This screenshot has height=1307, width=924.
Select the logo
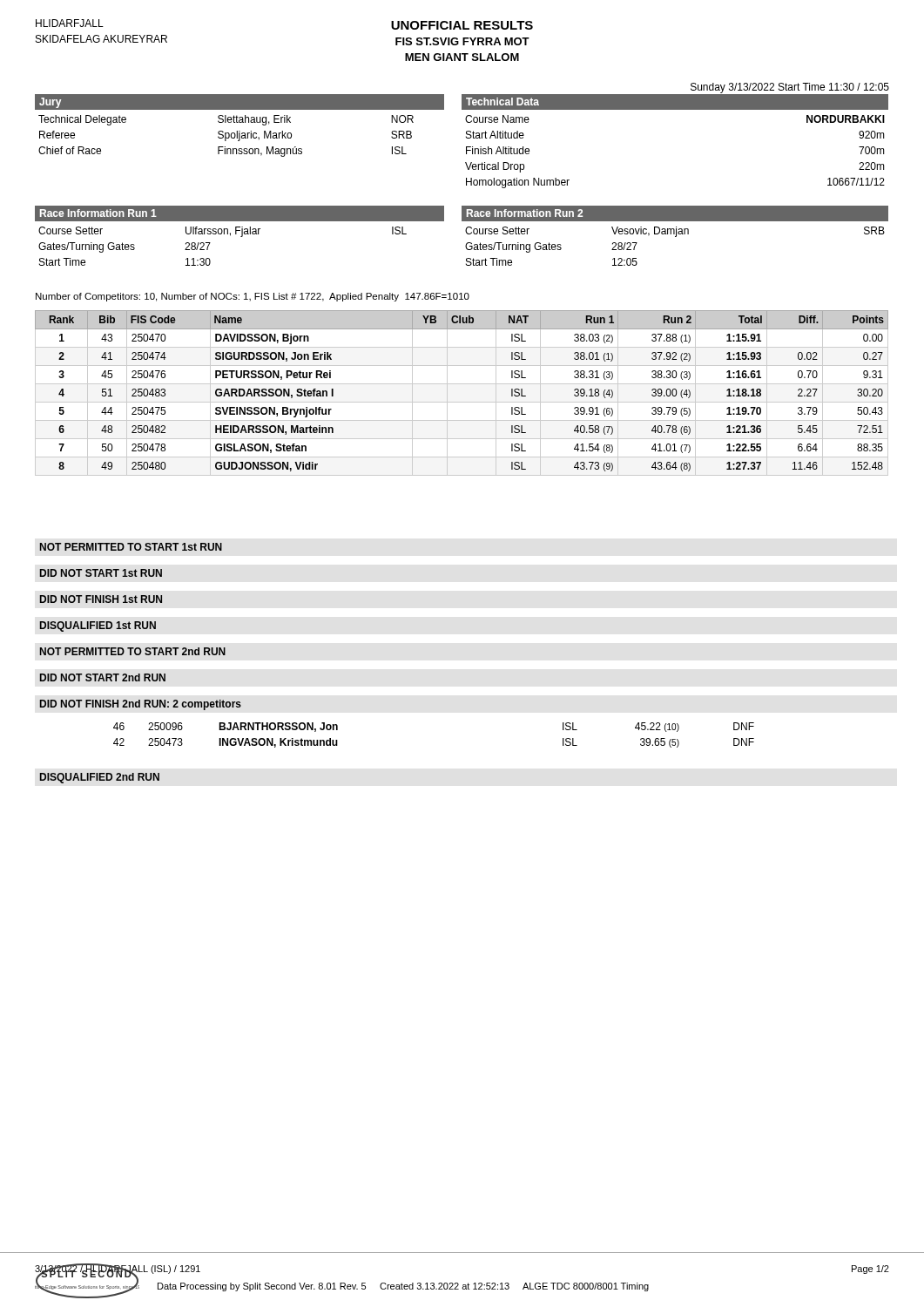click(x=87, y=1282)
